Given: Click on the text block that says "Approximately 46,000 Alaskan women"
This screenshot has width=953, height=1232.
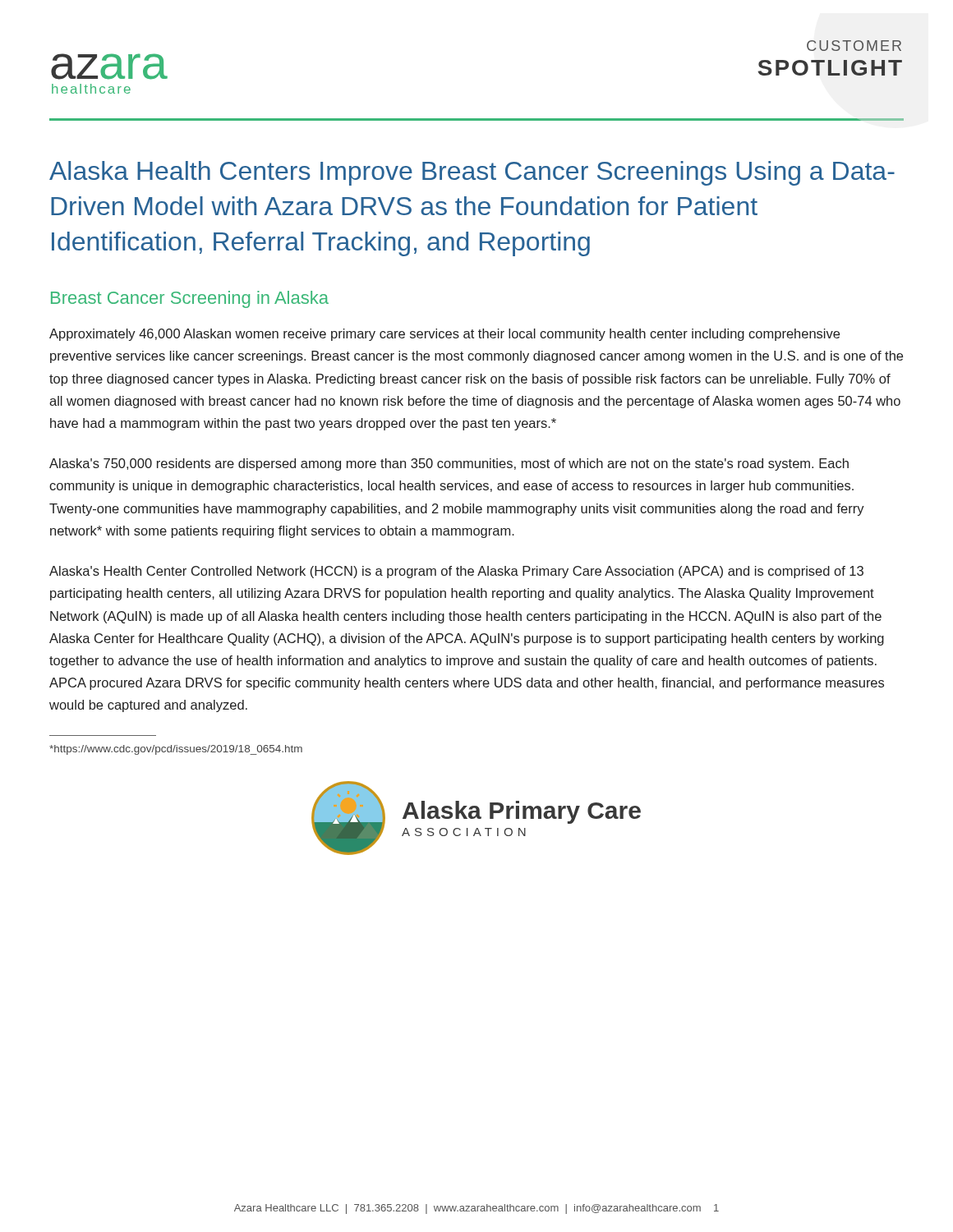Looking at the screenshot, I should click(x=476, y=378).
